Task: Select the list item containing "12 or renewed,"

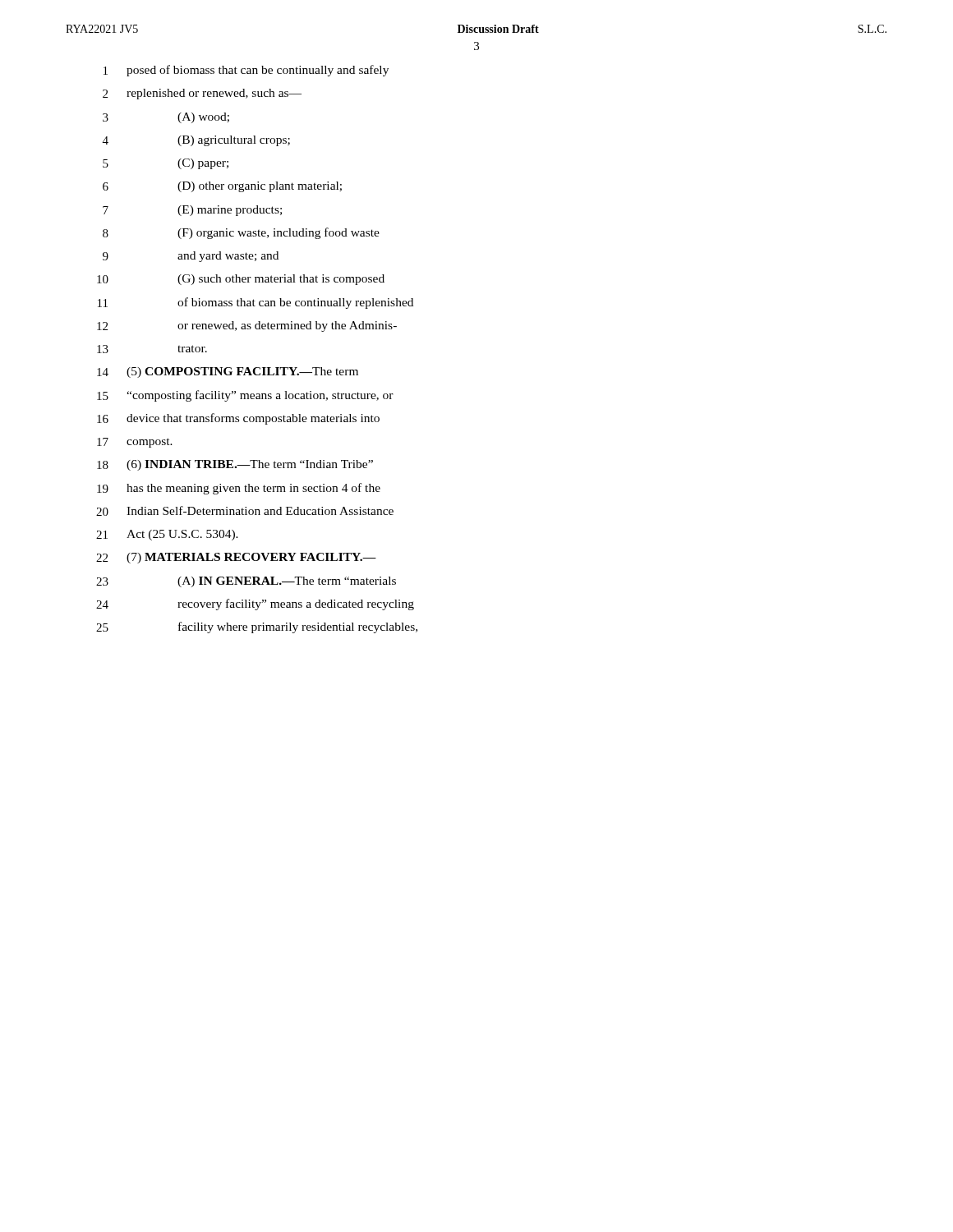Action: click(247, 326)
